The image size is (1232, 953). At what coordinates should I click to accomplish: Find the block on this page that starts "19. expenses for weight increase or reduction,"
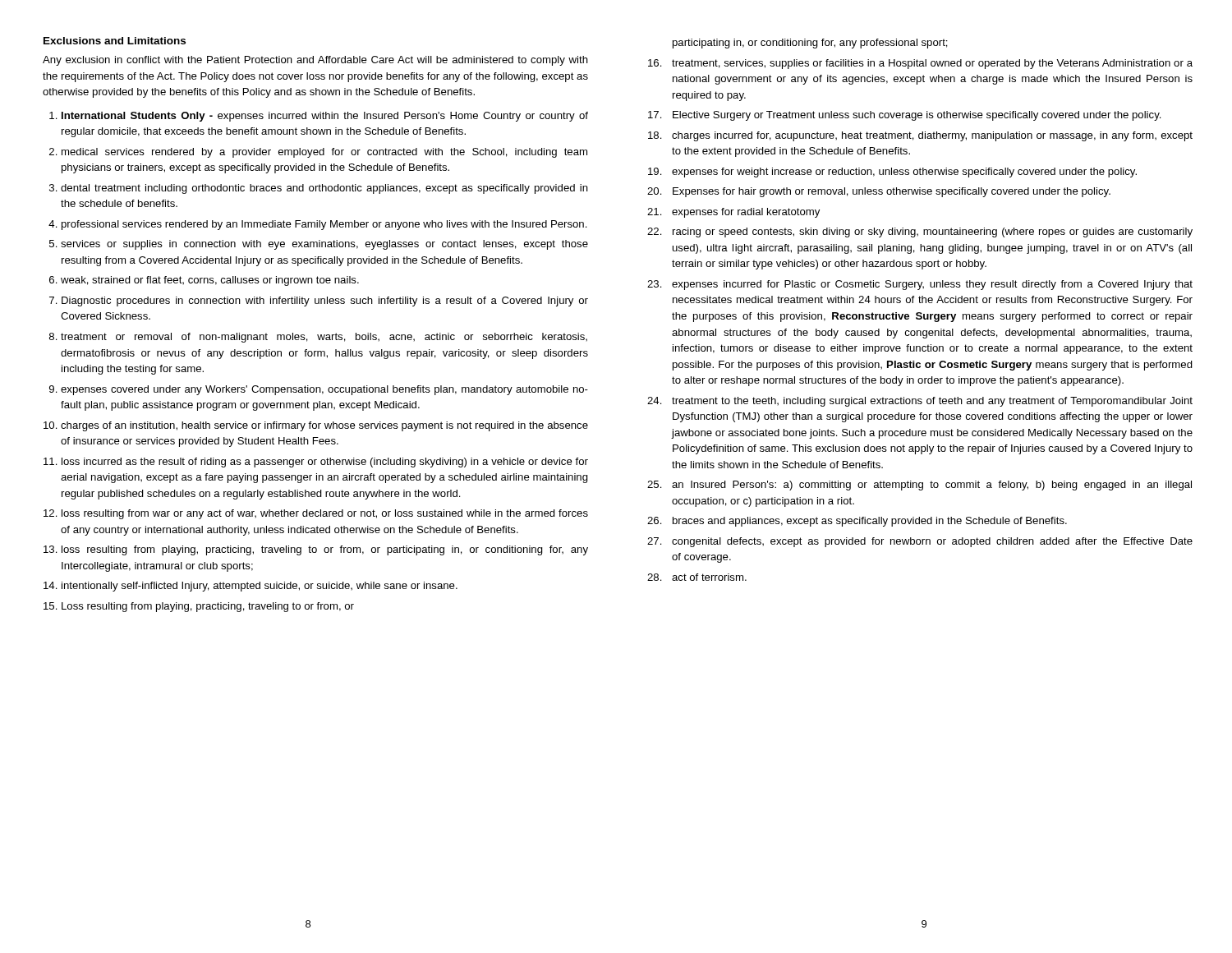tap(920, 171)
